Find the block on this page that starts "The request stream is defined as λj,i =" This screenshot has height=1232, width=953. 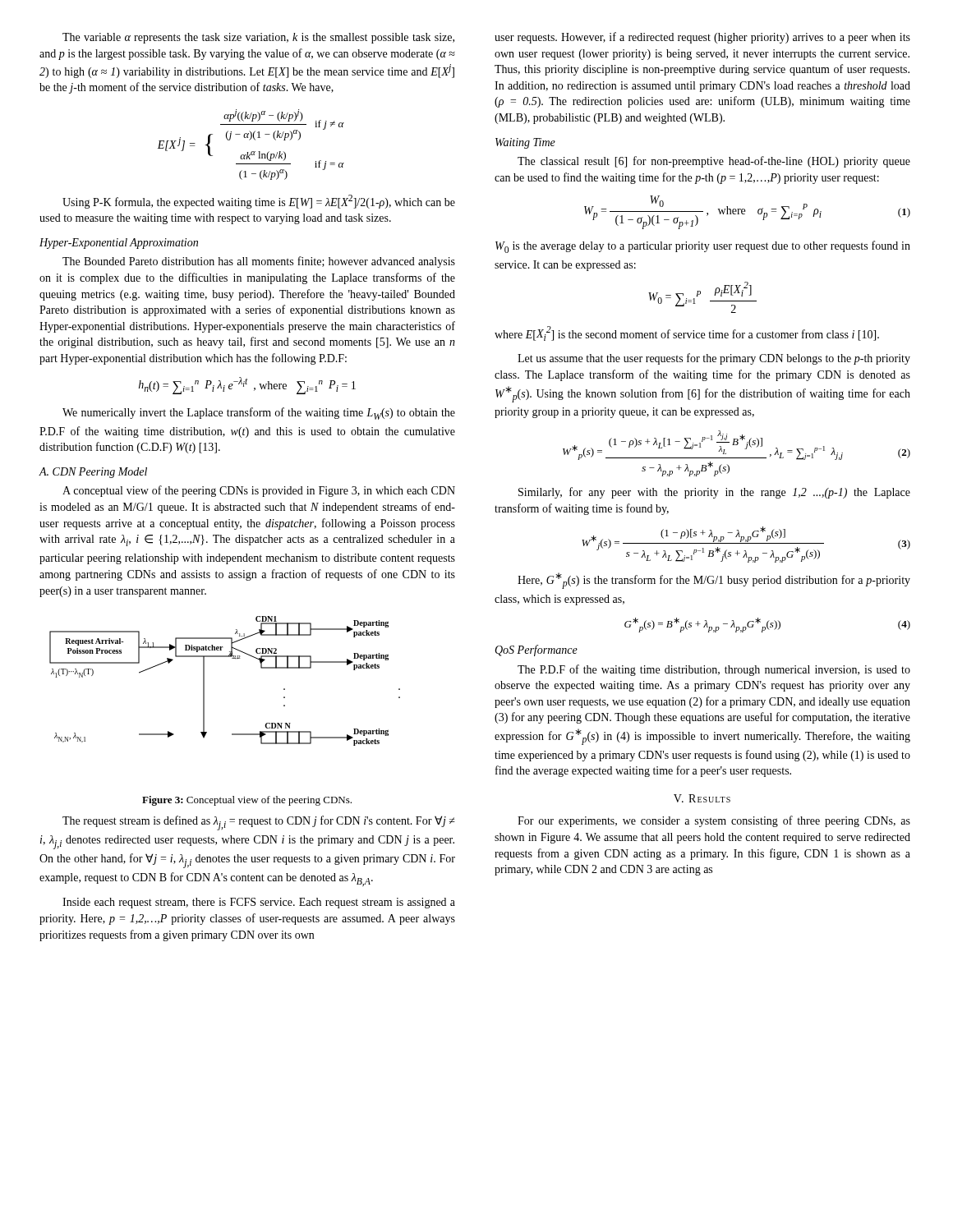click(247, 851)
